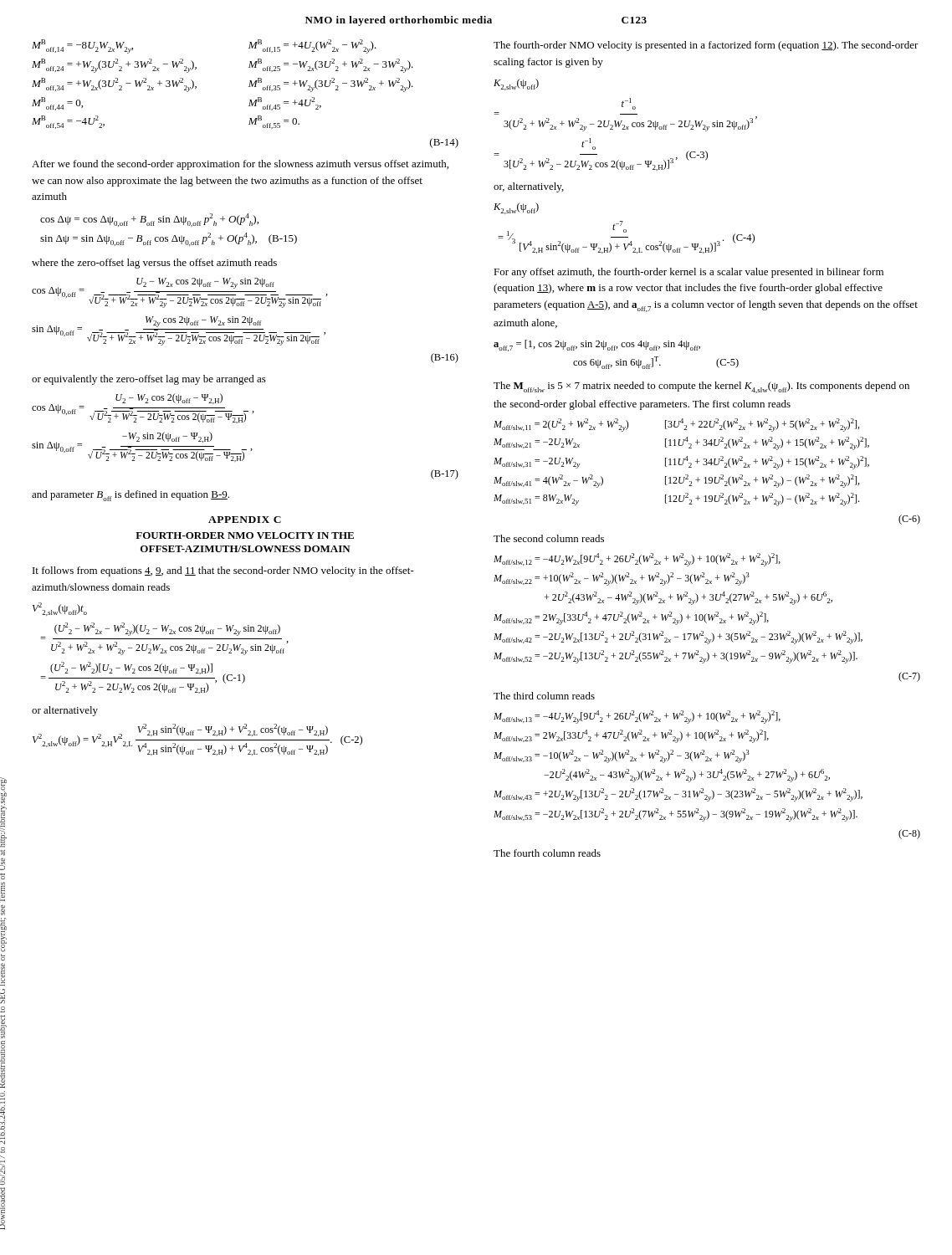The height and width of the screenshot is (1255, 952).
Task: Locate the region starting "where the zero-offset"
Action: [x=155, y=262]
